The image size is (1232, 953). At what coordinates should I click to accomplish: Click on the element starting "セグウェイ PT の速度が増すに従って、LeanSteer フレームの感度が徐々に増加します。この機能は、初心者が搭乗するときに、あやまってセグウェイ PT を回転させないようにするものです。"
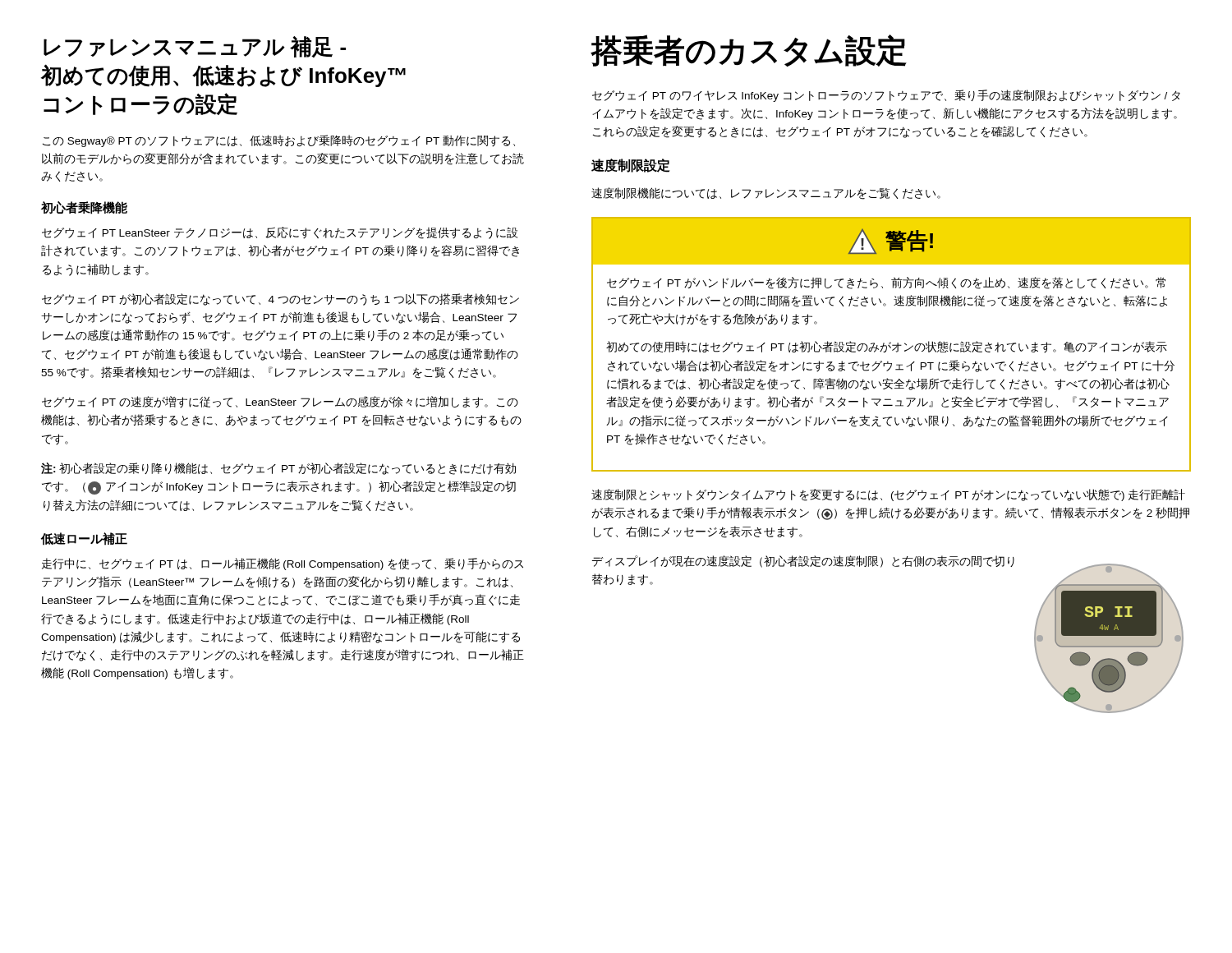(x=281, y=421)
